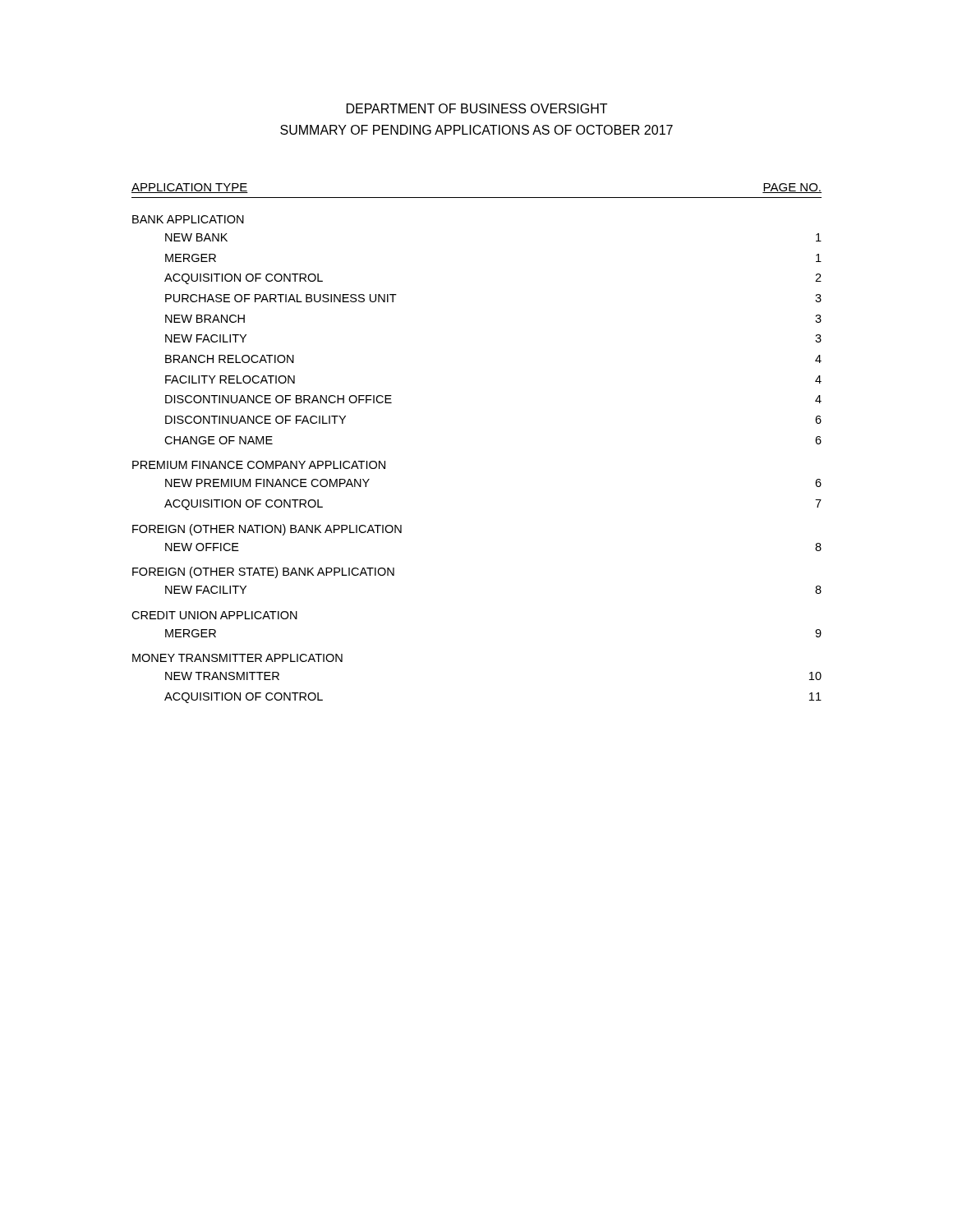Screen dimensions: 1232x953
Task: Find the list item that reads "FOREIGN (OTHER NATION) BANK APPLICATION"
Action: (267, 529)
